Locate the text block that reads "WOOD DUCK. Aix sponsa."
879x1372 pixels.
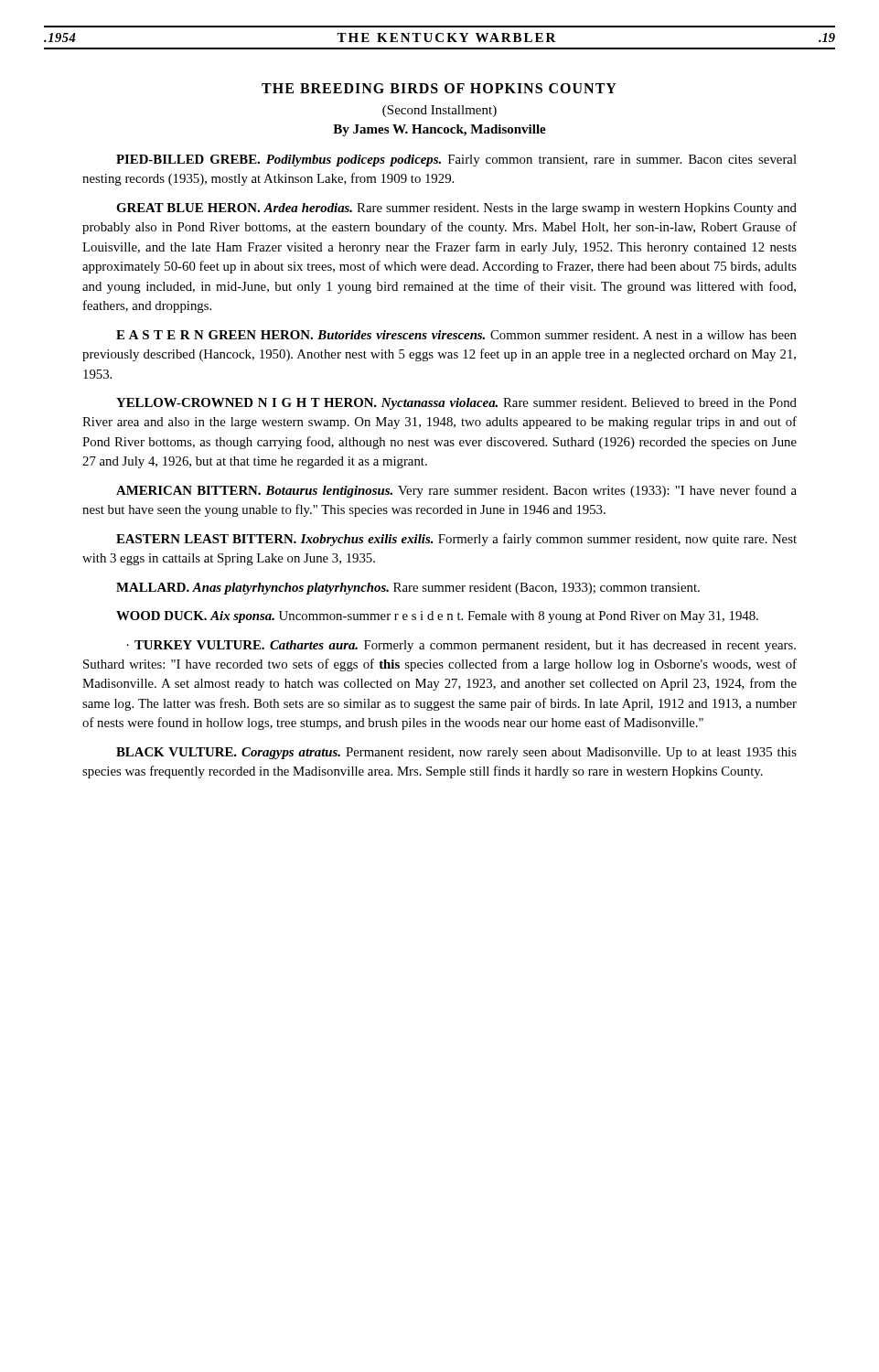click(x=438, y=616)
